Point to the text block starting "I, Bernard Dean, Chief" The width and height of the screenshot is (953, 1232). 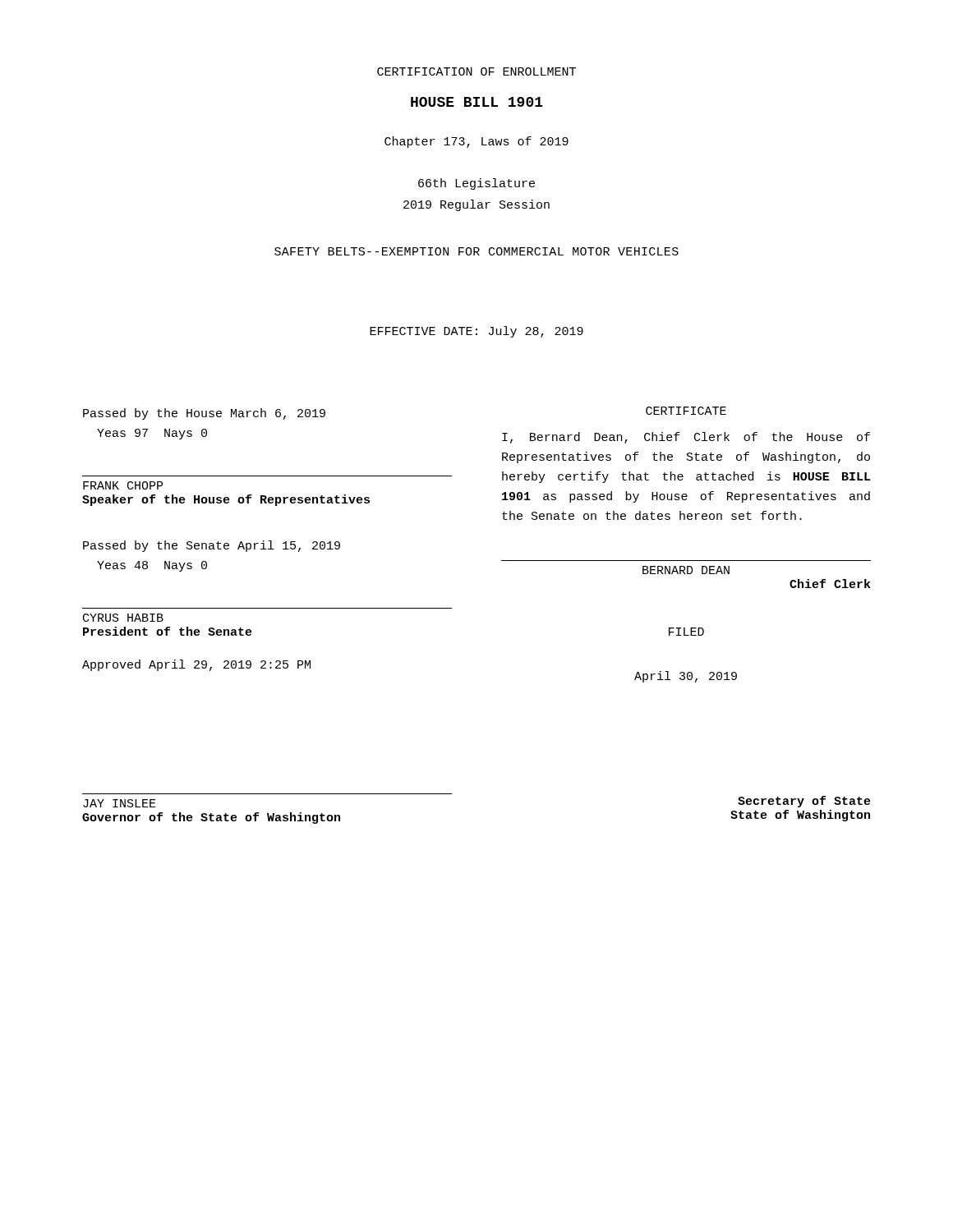(686, 478)
